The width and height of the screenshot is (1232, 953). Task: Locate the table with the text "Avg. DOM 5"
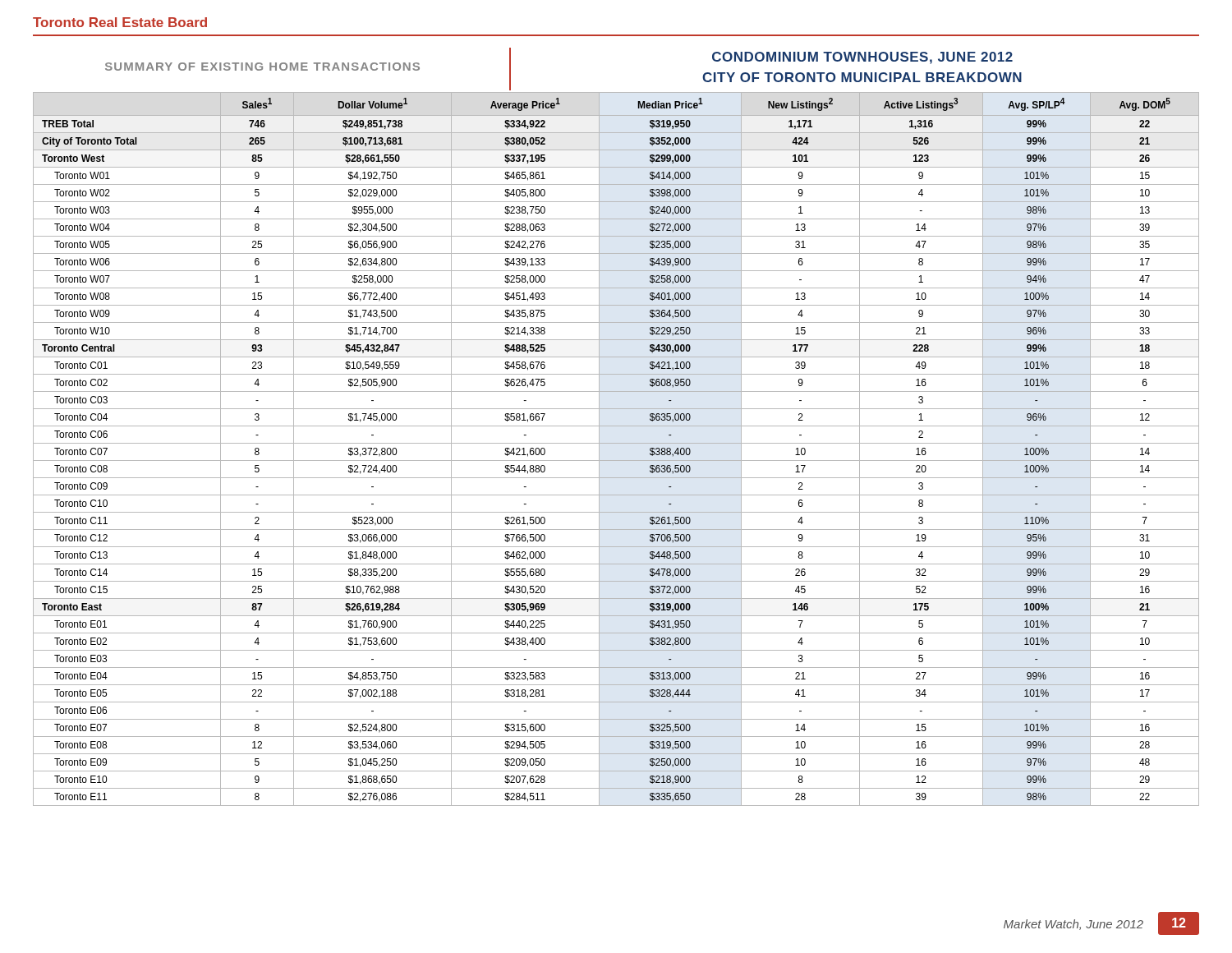616,449
